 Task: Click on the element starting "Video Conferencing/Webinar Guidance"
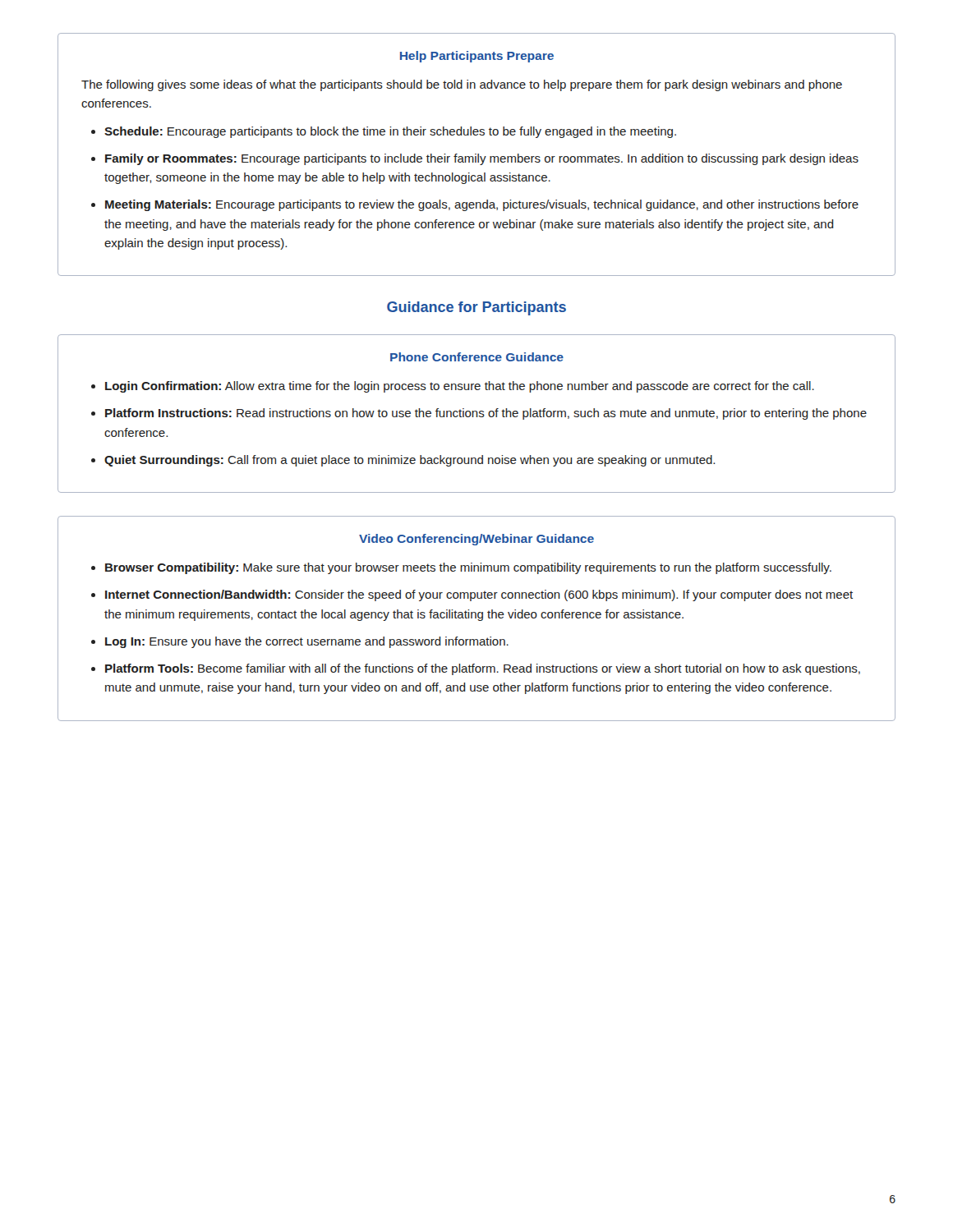click(476, 538)
